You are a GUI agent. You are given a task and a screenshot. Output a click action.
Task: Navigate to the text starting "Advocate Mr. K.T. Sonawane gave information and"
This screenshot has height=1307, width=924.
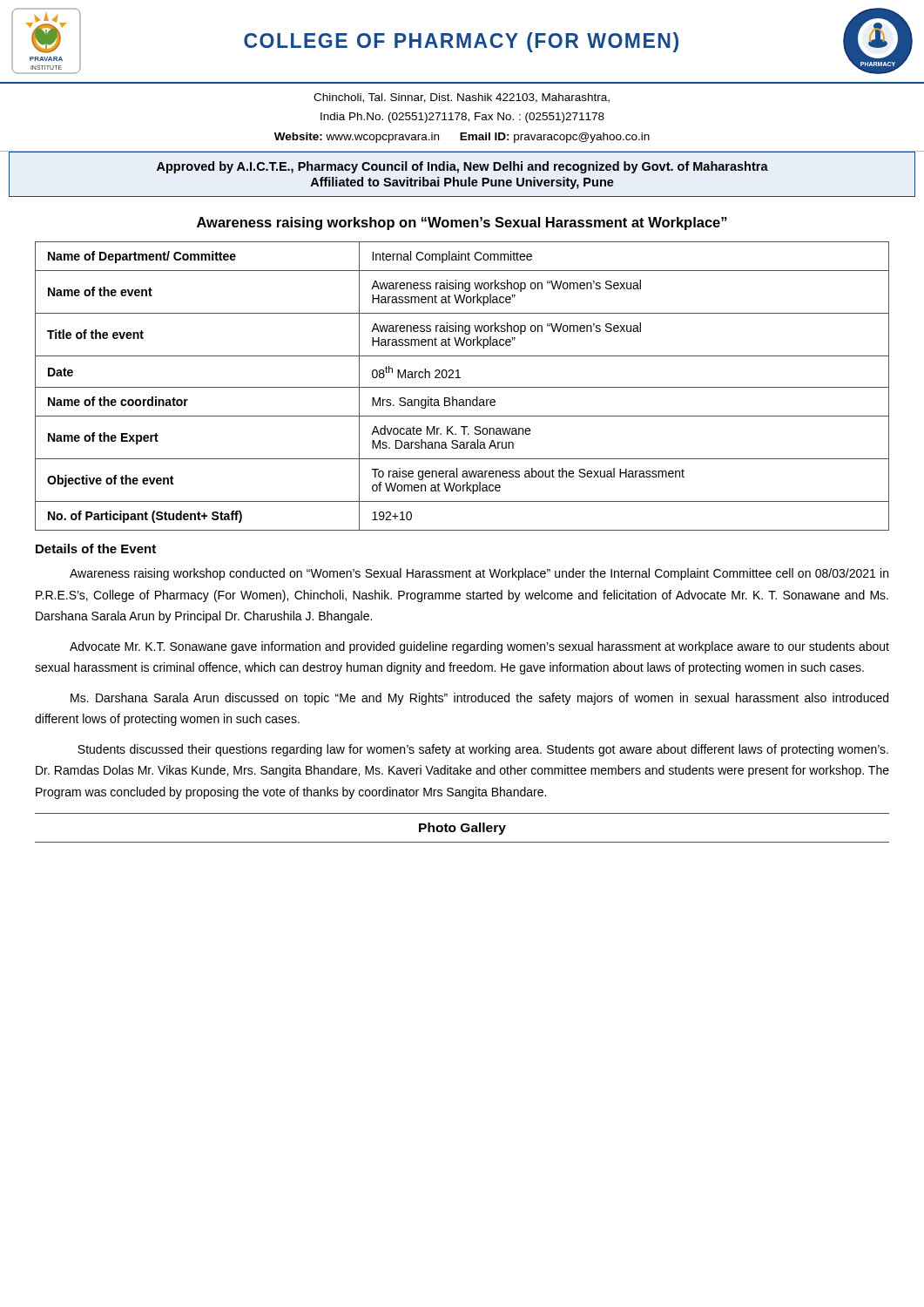[462, 657]
